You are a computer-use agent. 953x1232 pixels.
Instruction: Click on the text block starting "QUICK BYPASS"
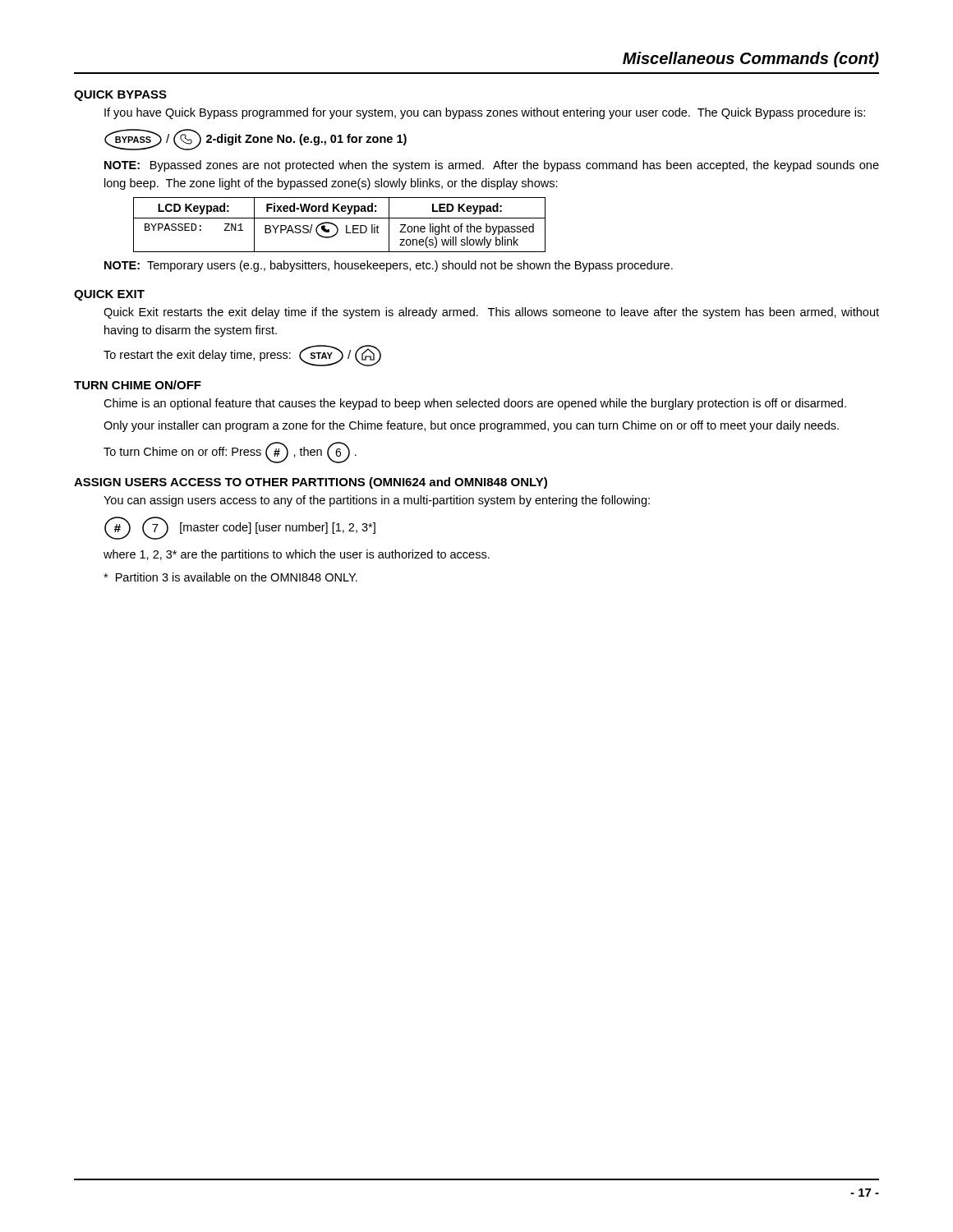click(120, 94)
